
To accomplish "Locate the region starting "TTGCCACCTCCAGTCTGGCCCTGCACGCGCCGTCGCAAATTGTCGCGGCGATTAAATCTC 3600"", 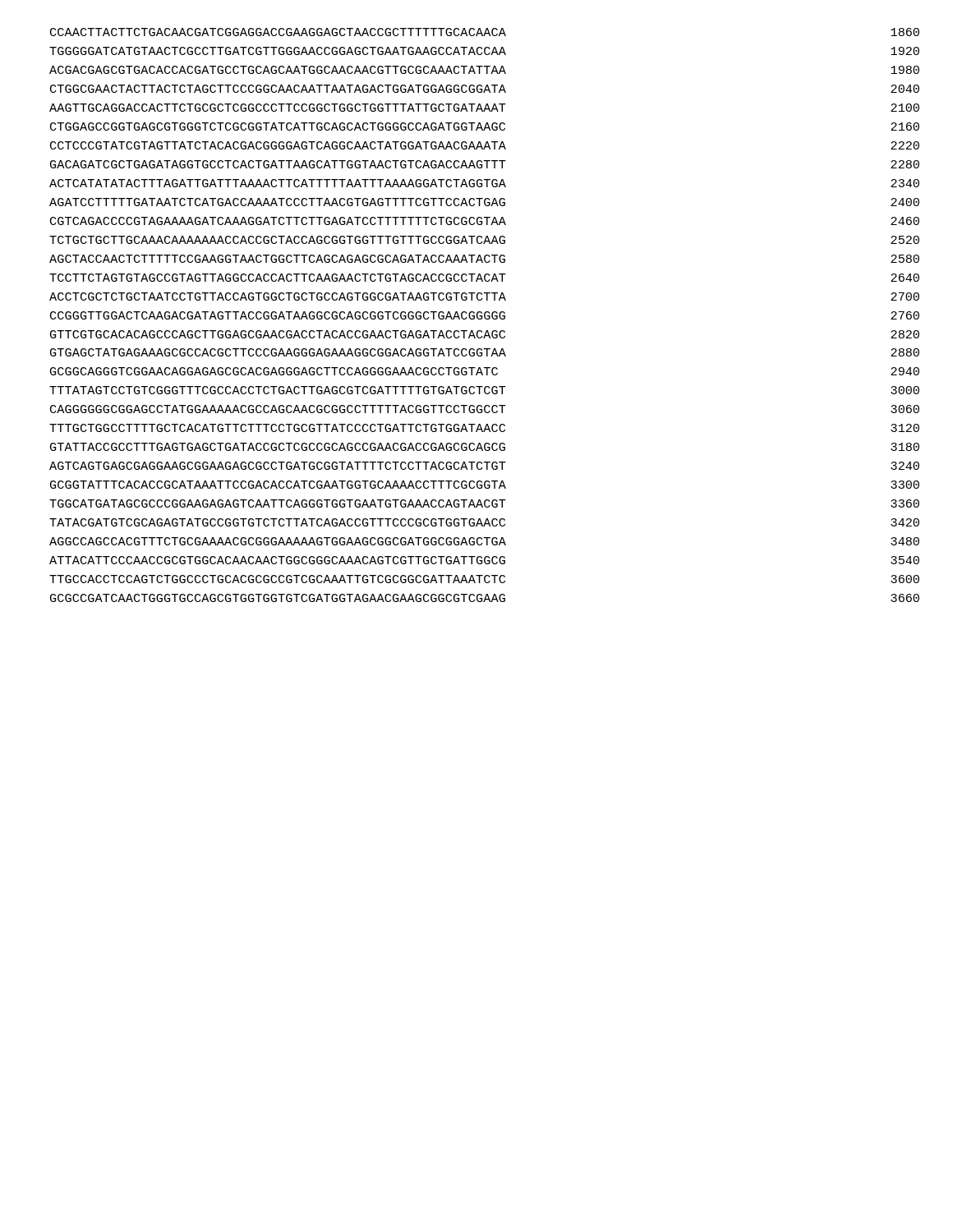I will click(x=485, y=580).
